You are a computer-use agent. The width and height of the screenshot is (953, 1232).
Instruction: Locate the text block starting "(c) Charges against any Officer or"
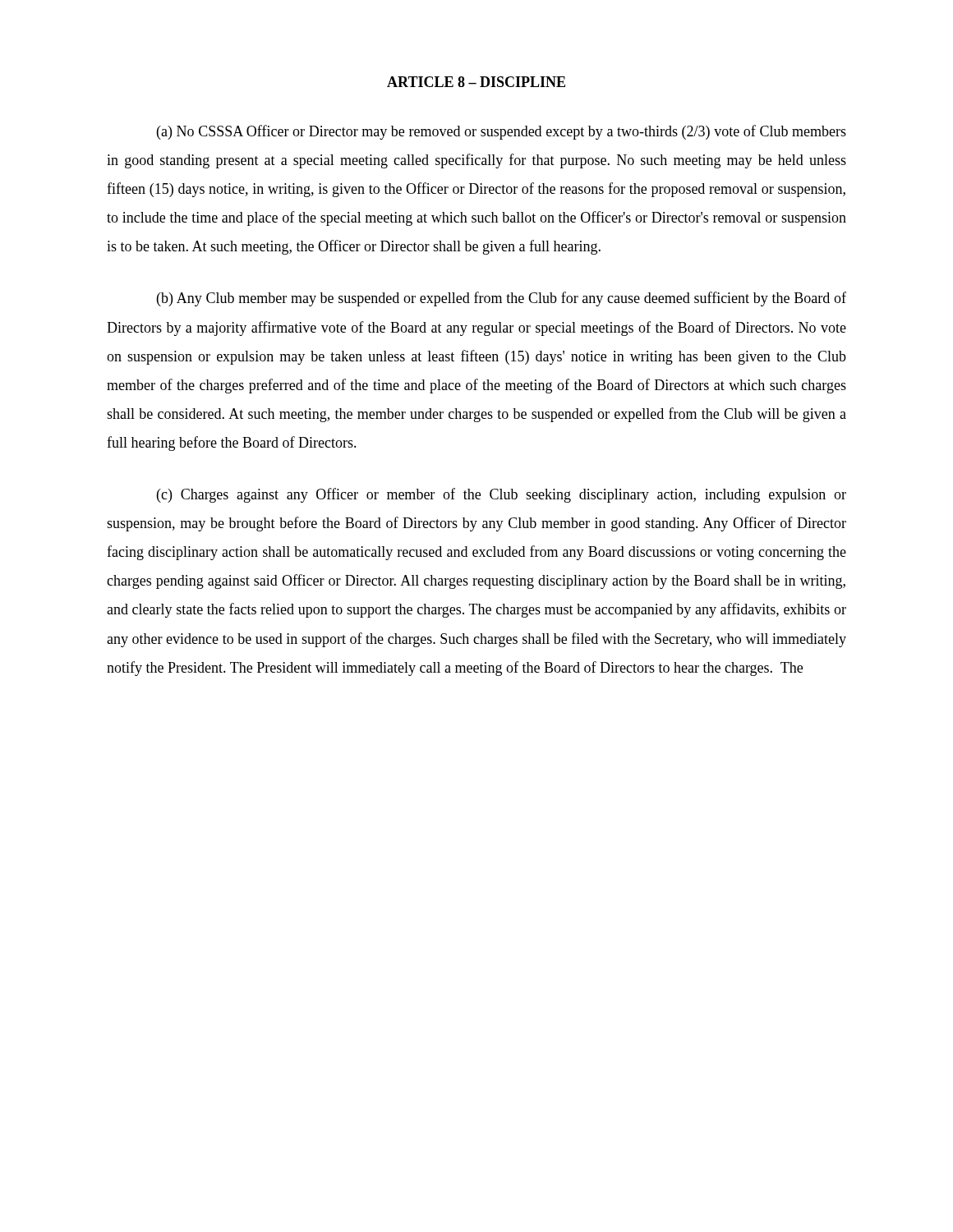[476, 581]
